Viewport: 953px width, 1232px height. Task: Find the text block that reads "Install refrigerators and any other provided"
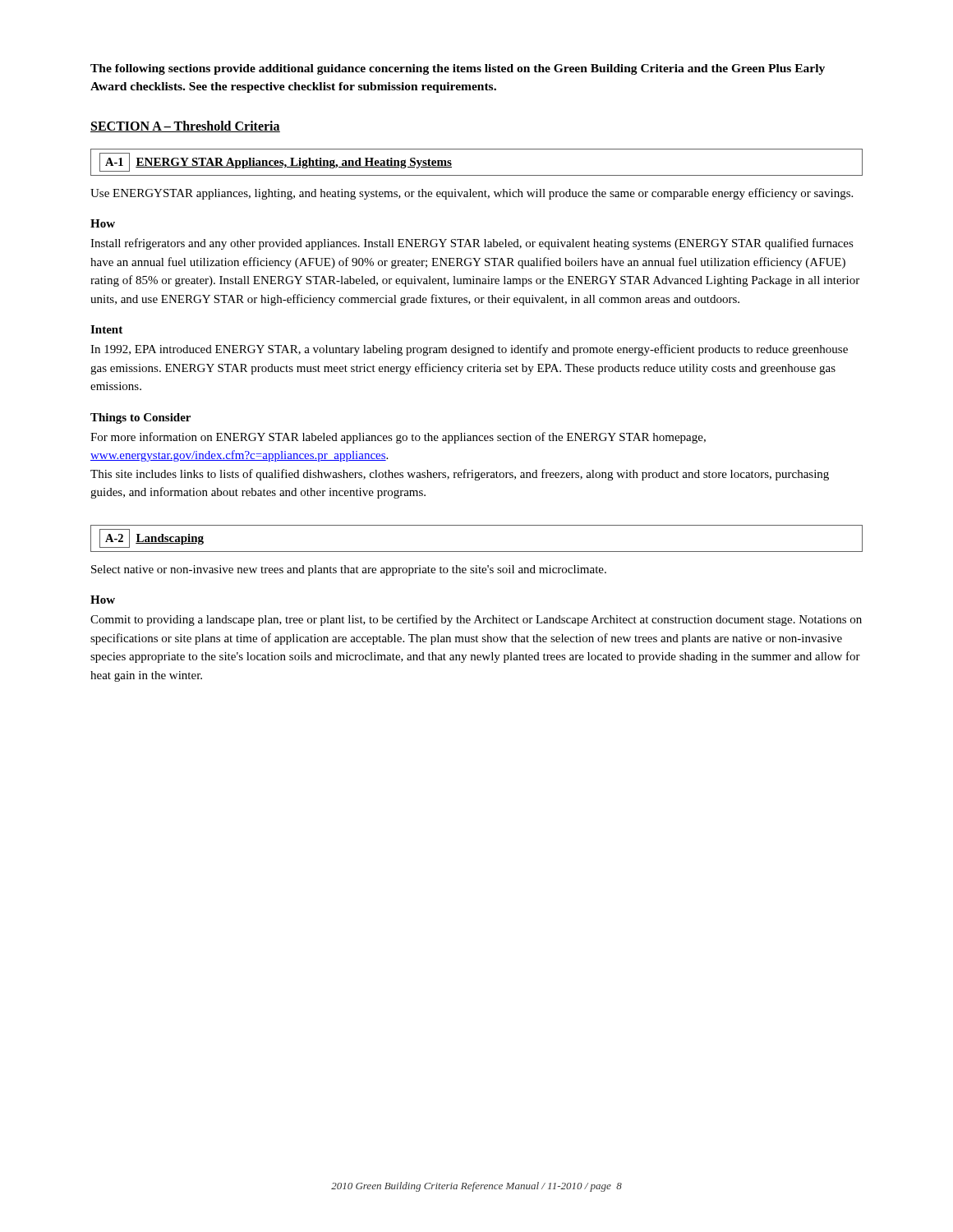[x=475, y=271]
